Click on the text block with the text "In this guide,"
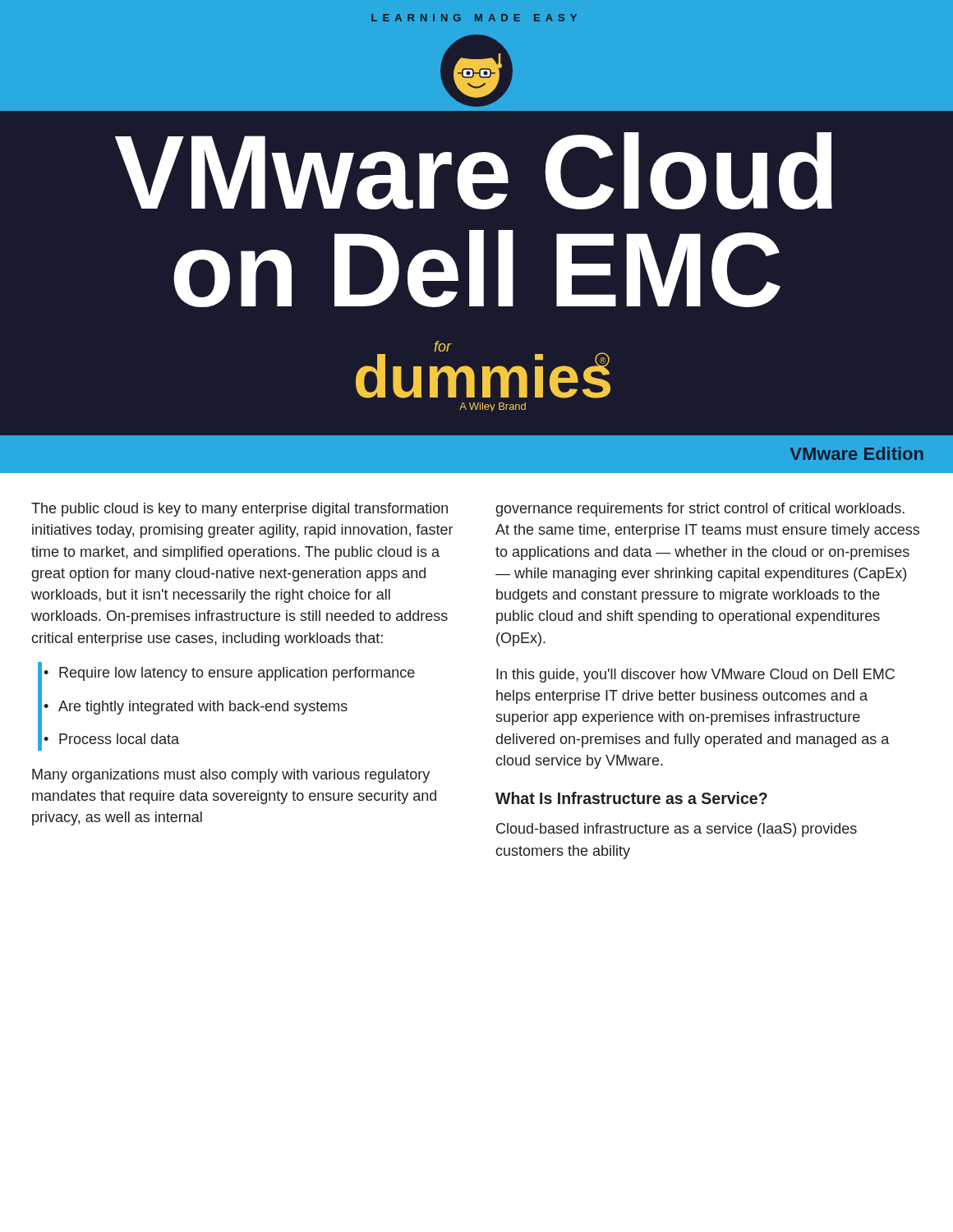The image size is (953, 1232). tap(695, 717)
